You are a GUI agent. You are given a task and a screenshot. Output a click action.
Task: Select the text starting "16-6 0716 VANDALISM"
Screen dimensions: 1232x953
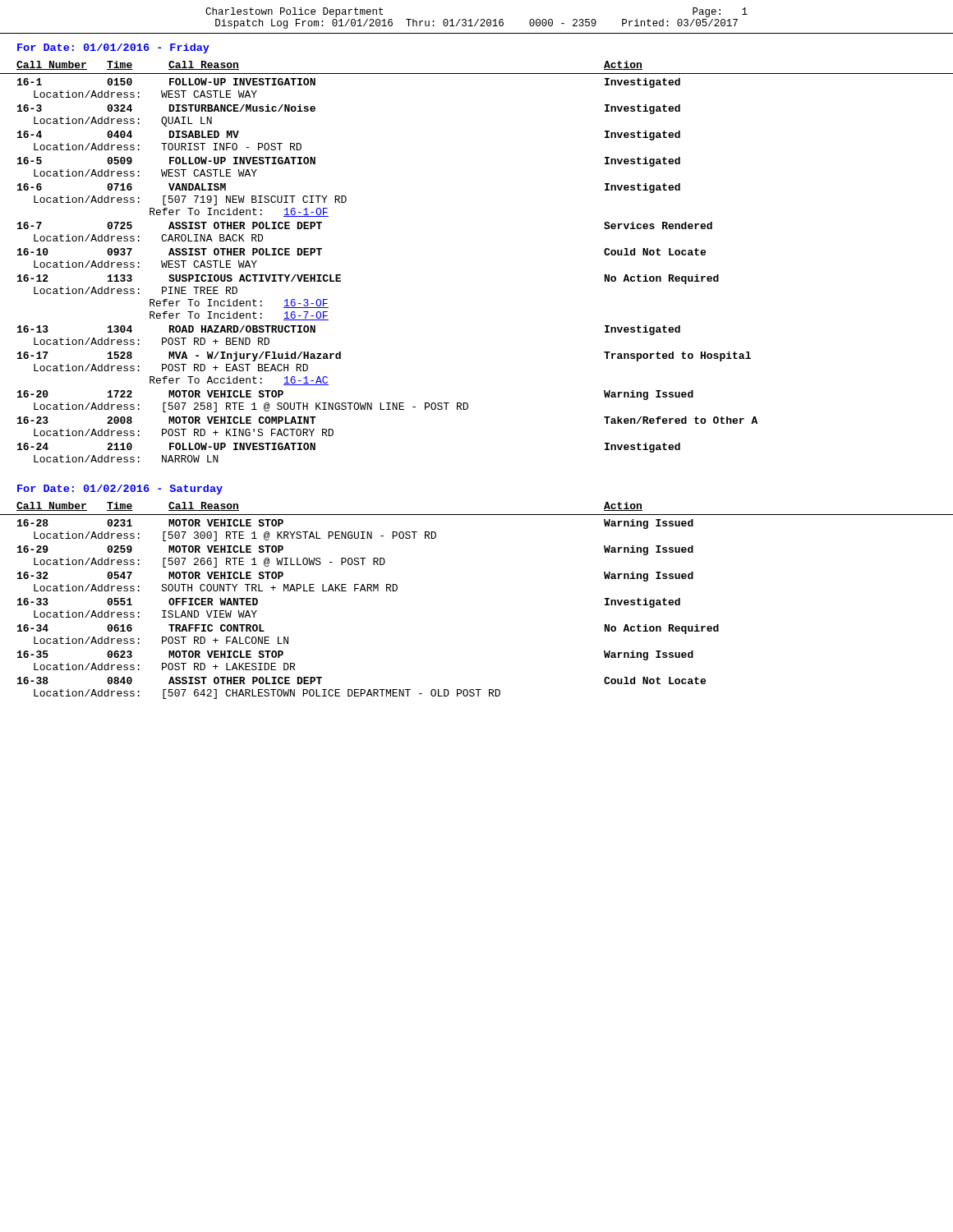pos(349,200)
